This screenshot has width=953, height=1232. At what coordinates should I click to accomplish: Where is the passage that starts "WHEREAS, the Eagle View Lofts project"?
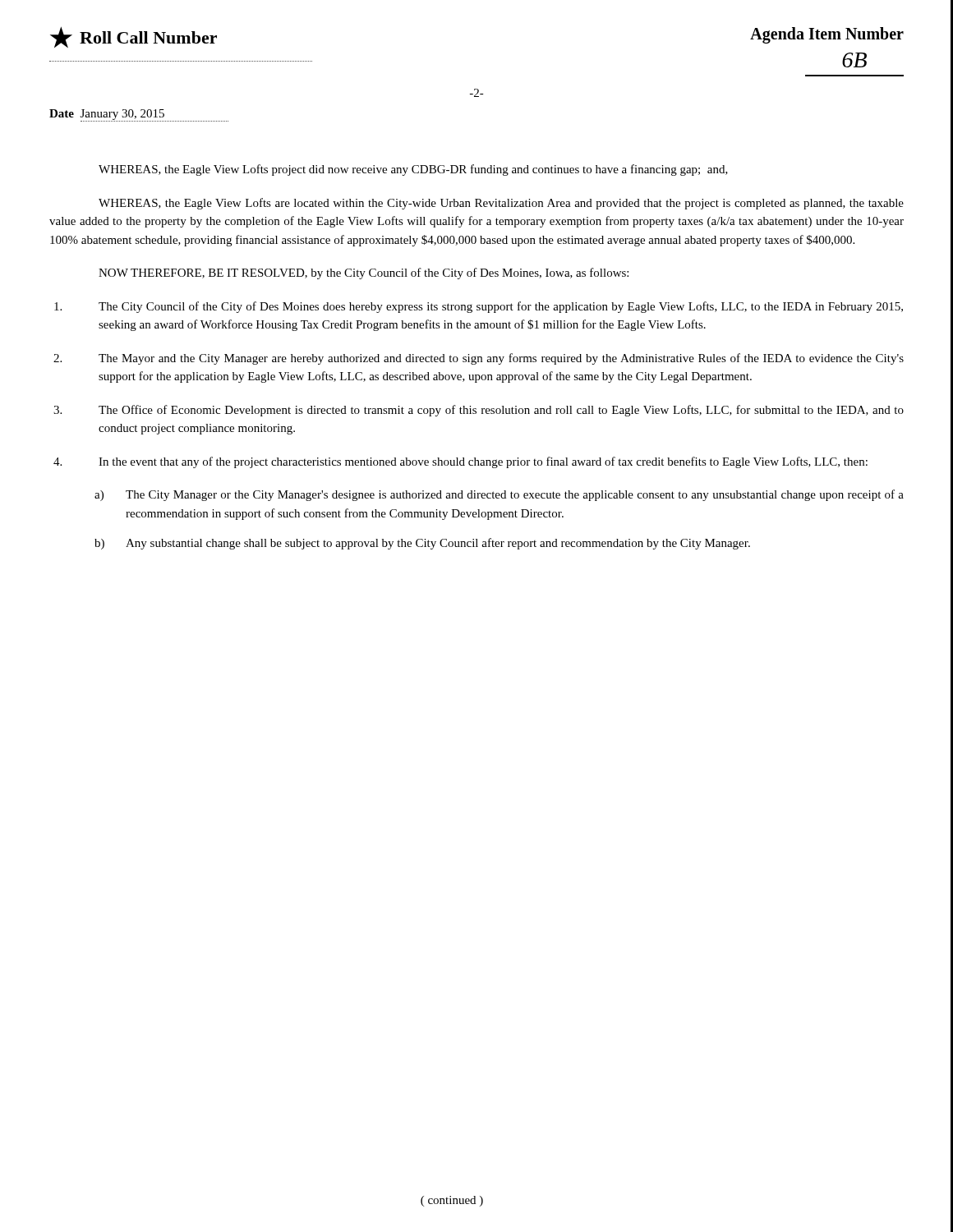coord(413,169)
